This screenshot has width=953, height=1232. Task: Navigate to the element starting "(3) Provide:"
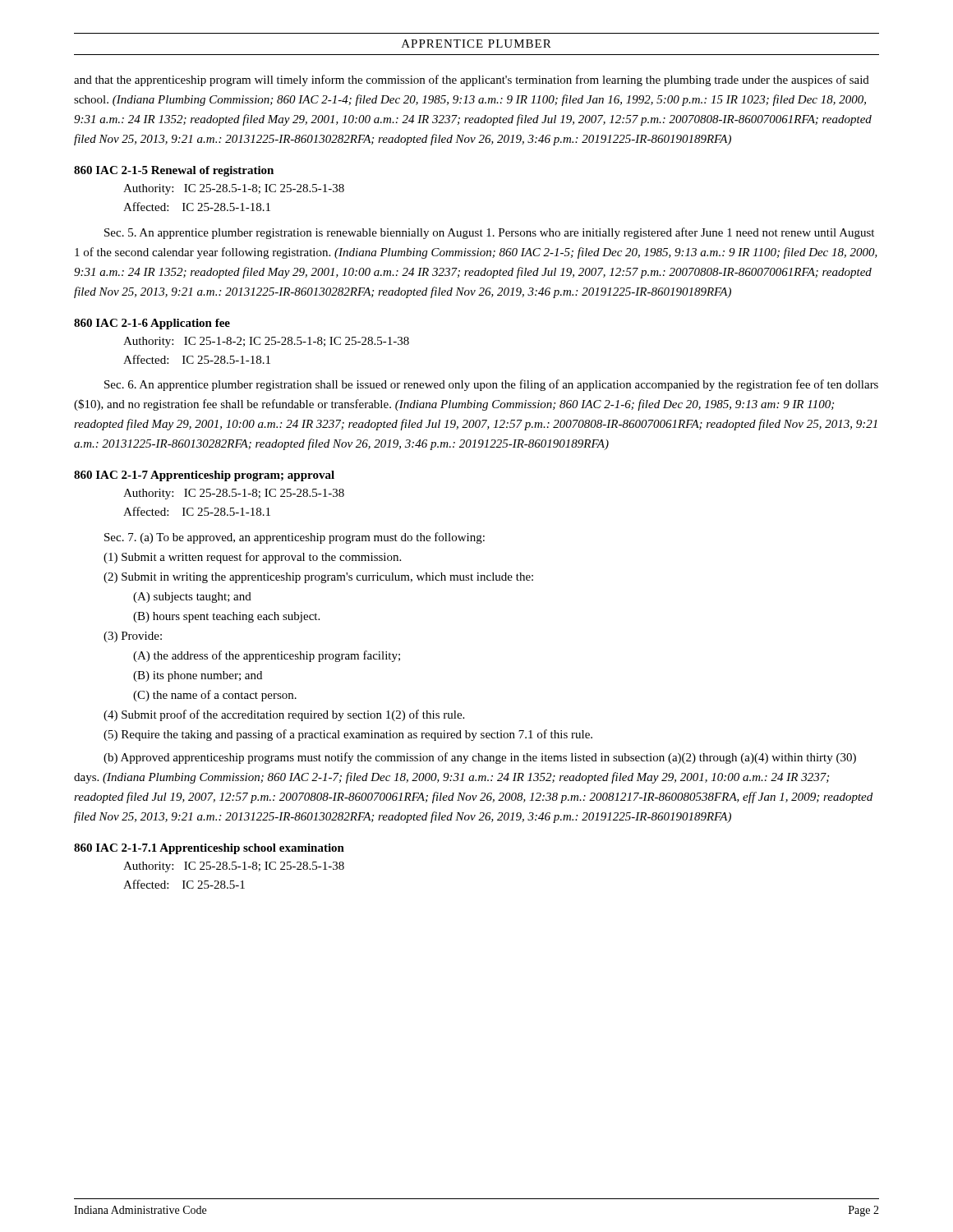tap(133, 635)
